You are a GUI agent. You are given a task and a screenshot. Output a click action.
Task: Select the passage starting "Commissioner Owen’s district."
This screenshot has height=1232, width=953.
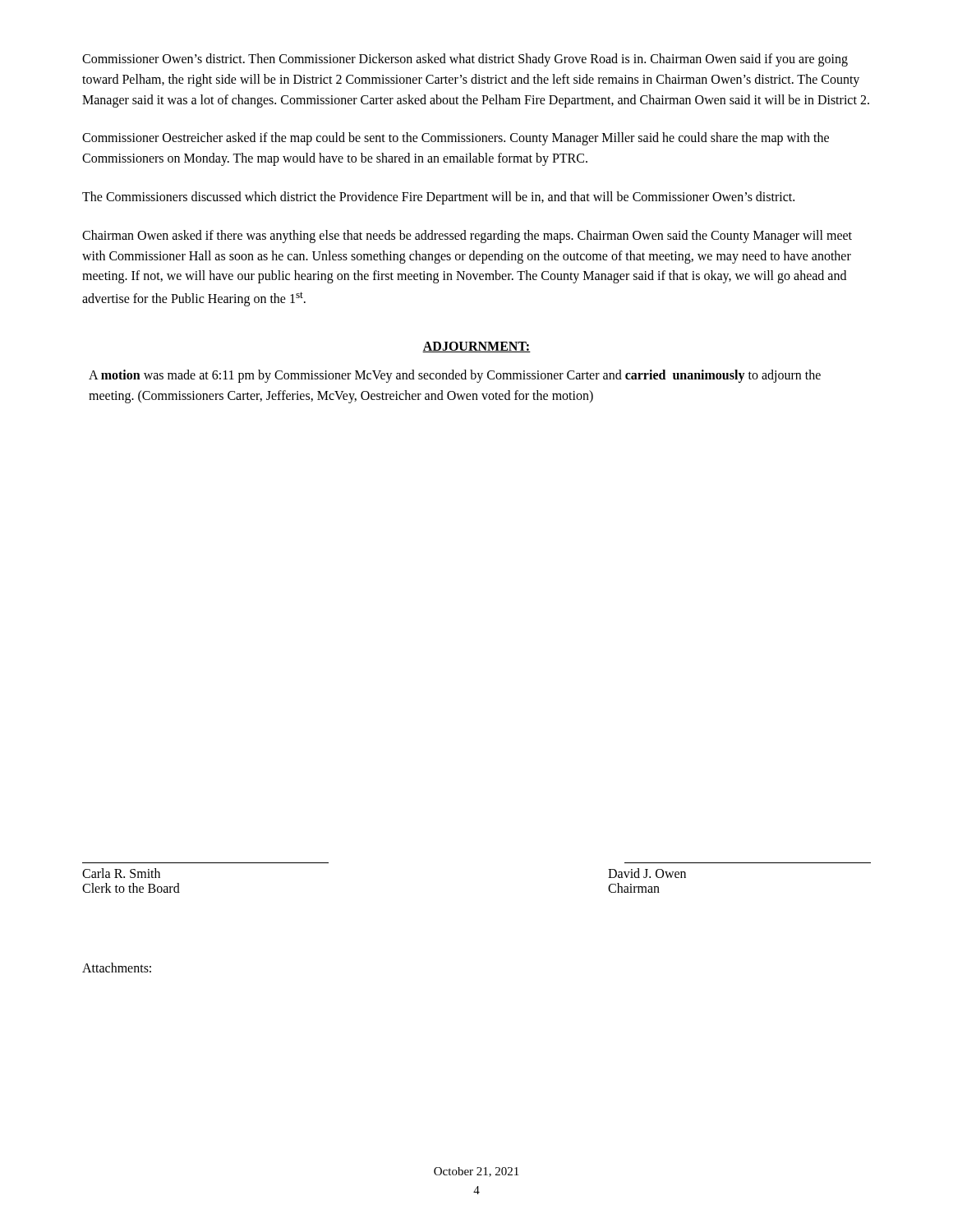(476, 79)
